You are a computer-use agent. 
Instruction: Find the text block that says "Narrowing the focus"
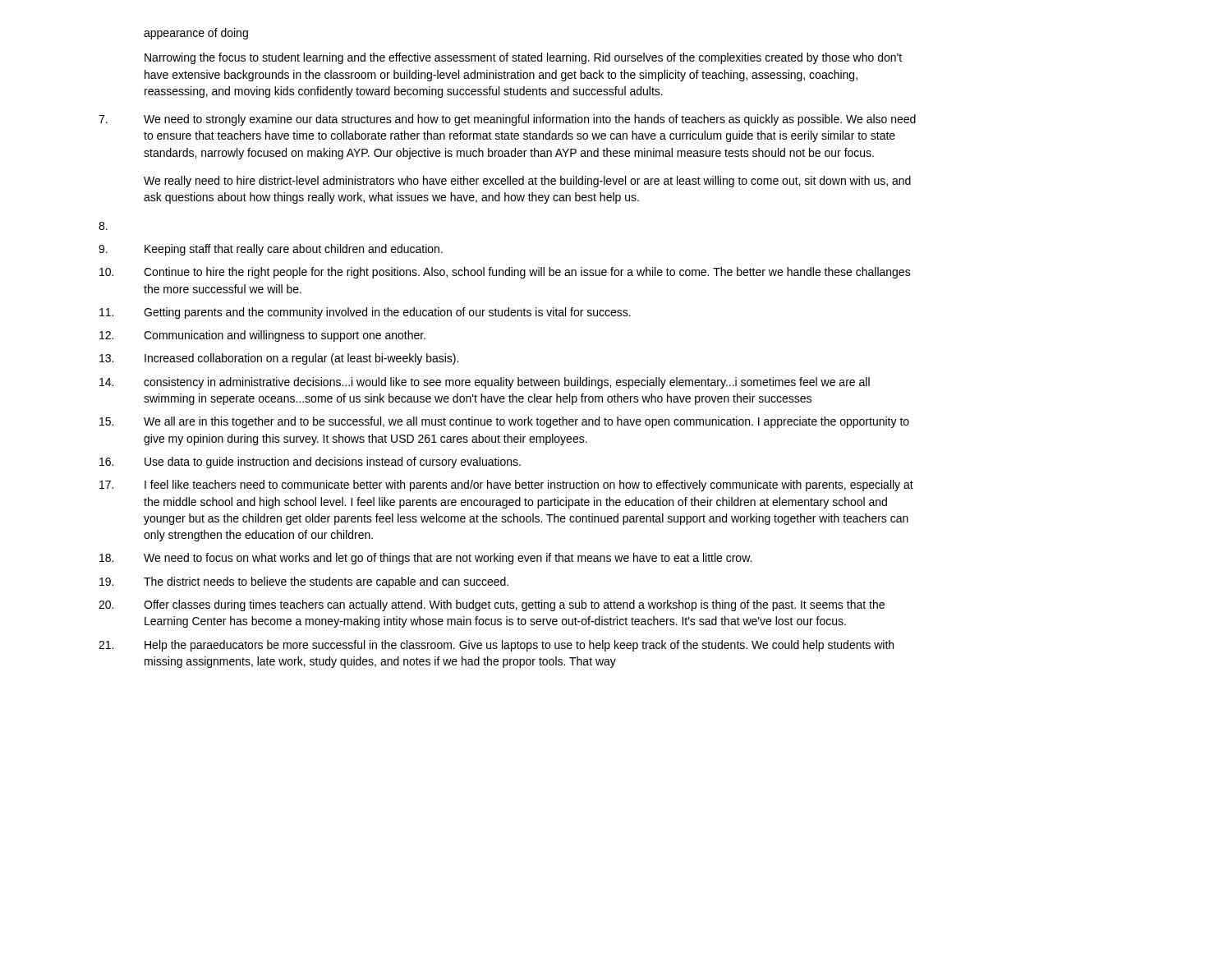tap(523, 74)
